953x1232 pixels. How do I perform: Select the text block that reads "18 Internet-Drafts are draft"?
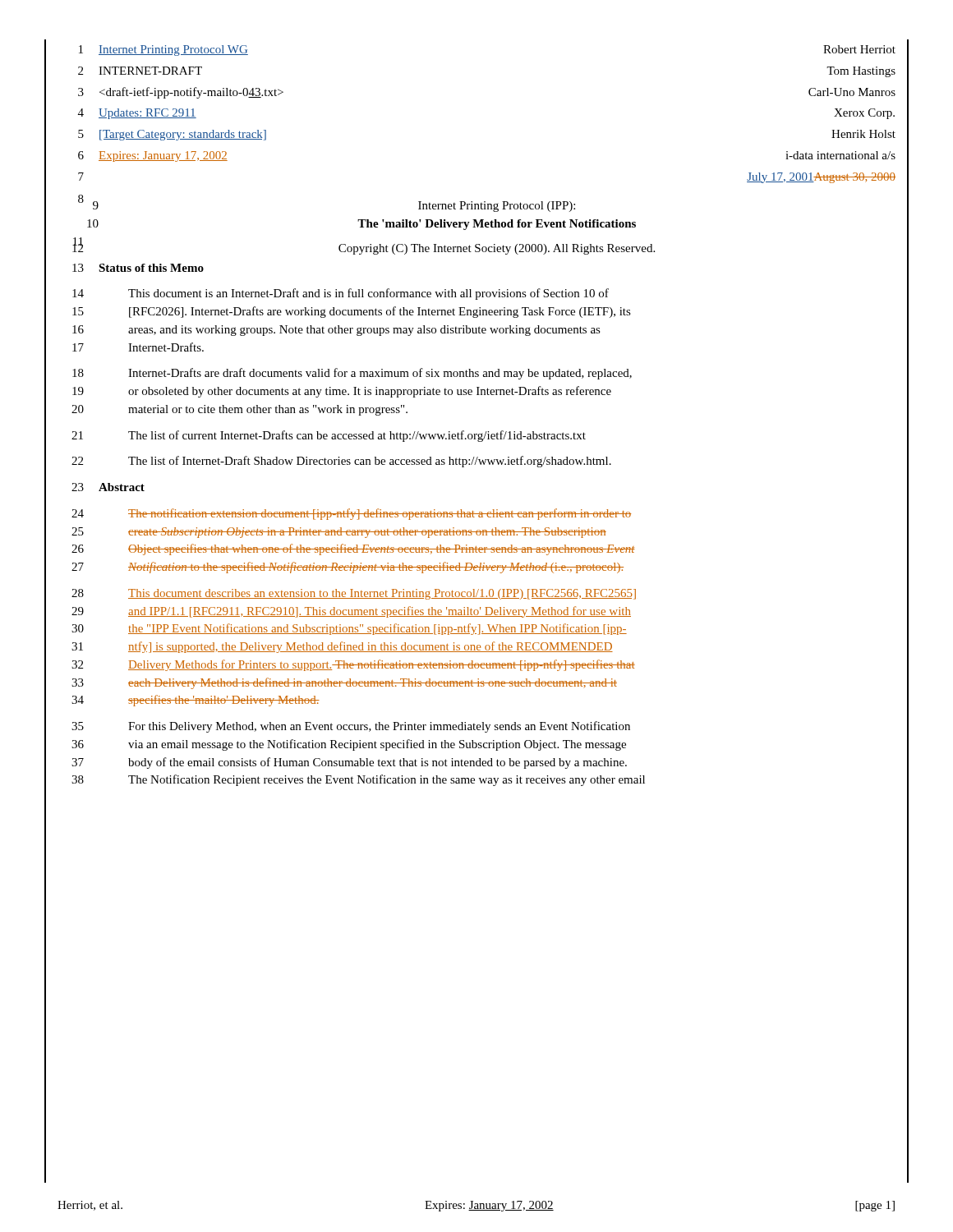click(x=476, y=392)
